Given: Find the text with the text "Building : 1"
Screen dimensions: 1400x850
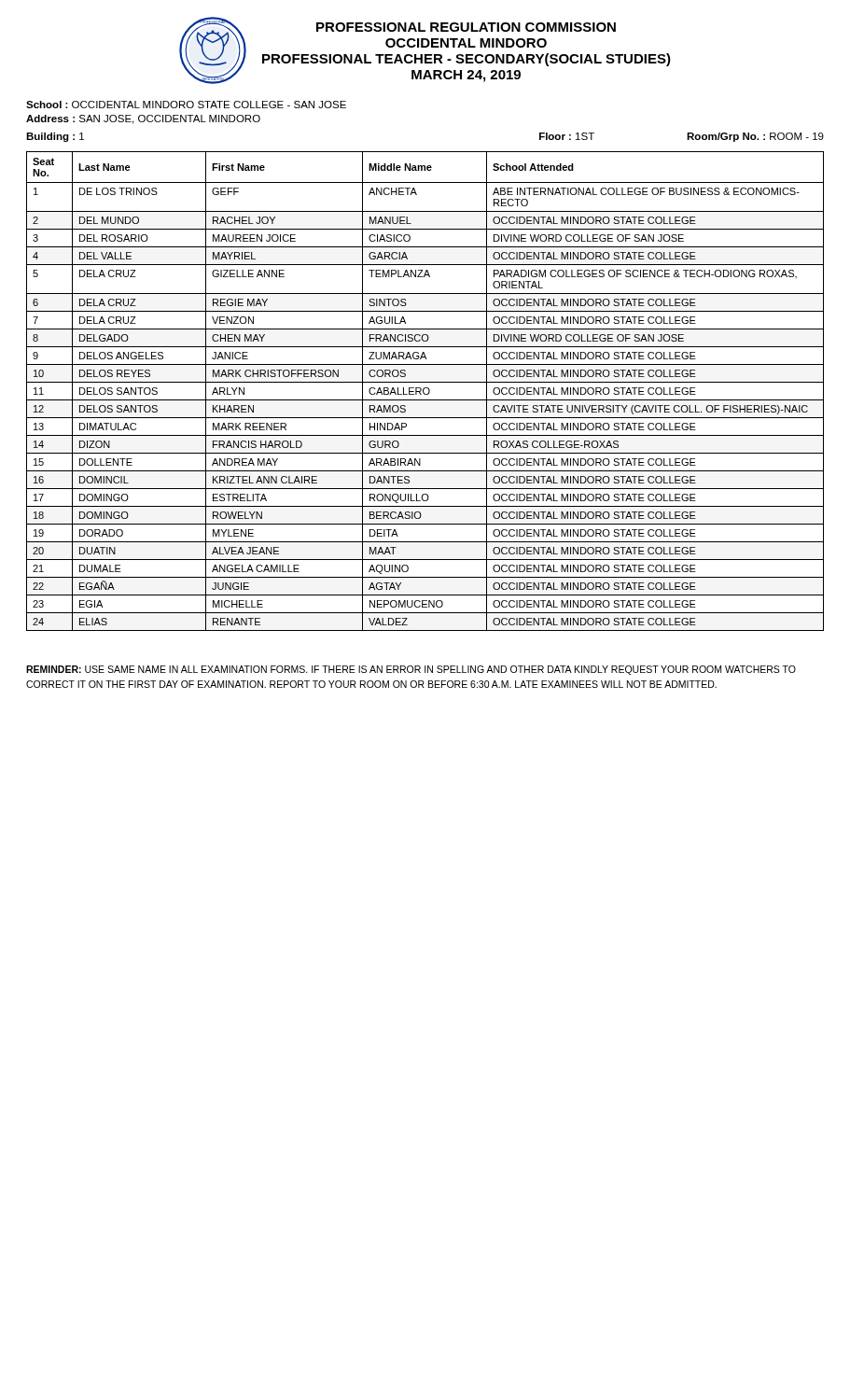Looking at the screenshot, I should [55, 136].
